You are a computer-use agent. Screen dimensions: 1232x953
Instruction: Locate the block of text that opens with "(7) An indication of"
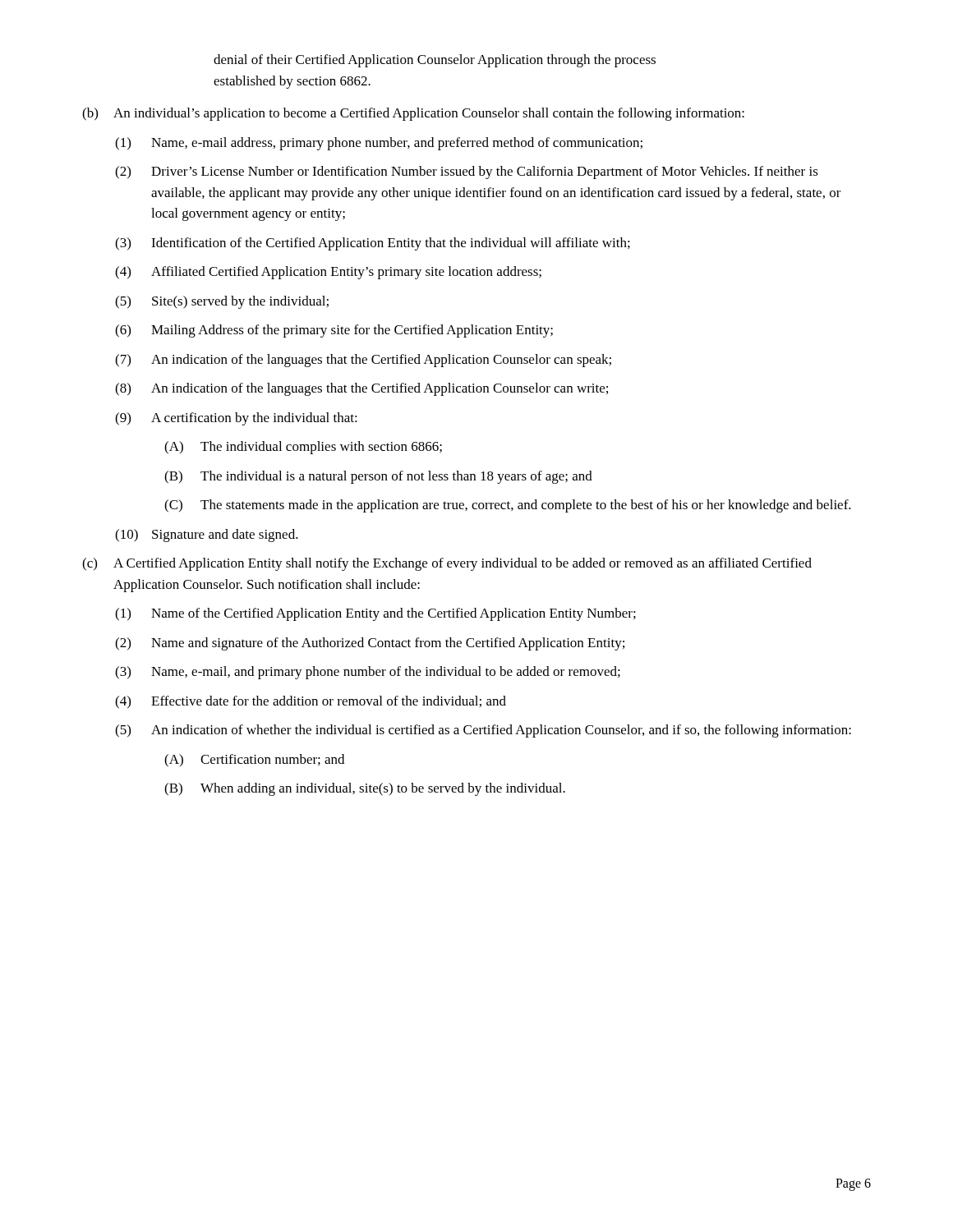point(493,359)
